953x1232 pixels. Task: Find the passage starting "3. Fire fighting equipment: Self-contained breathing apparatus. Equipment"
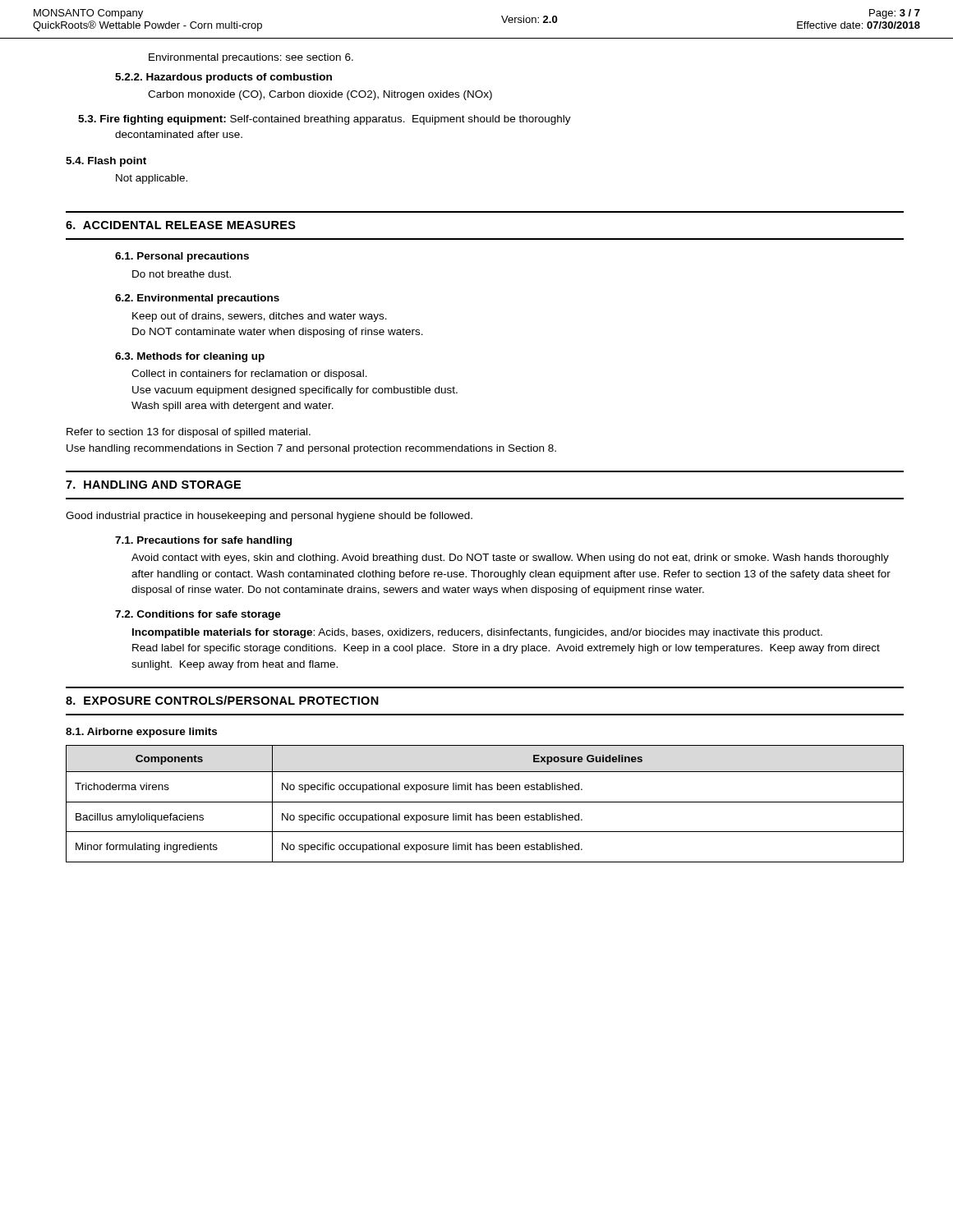[318, 118]
